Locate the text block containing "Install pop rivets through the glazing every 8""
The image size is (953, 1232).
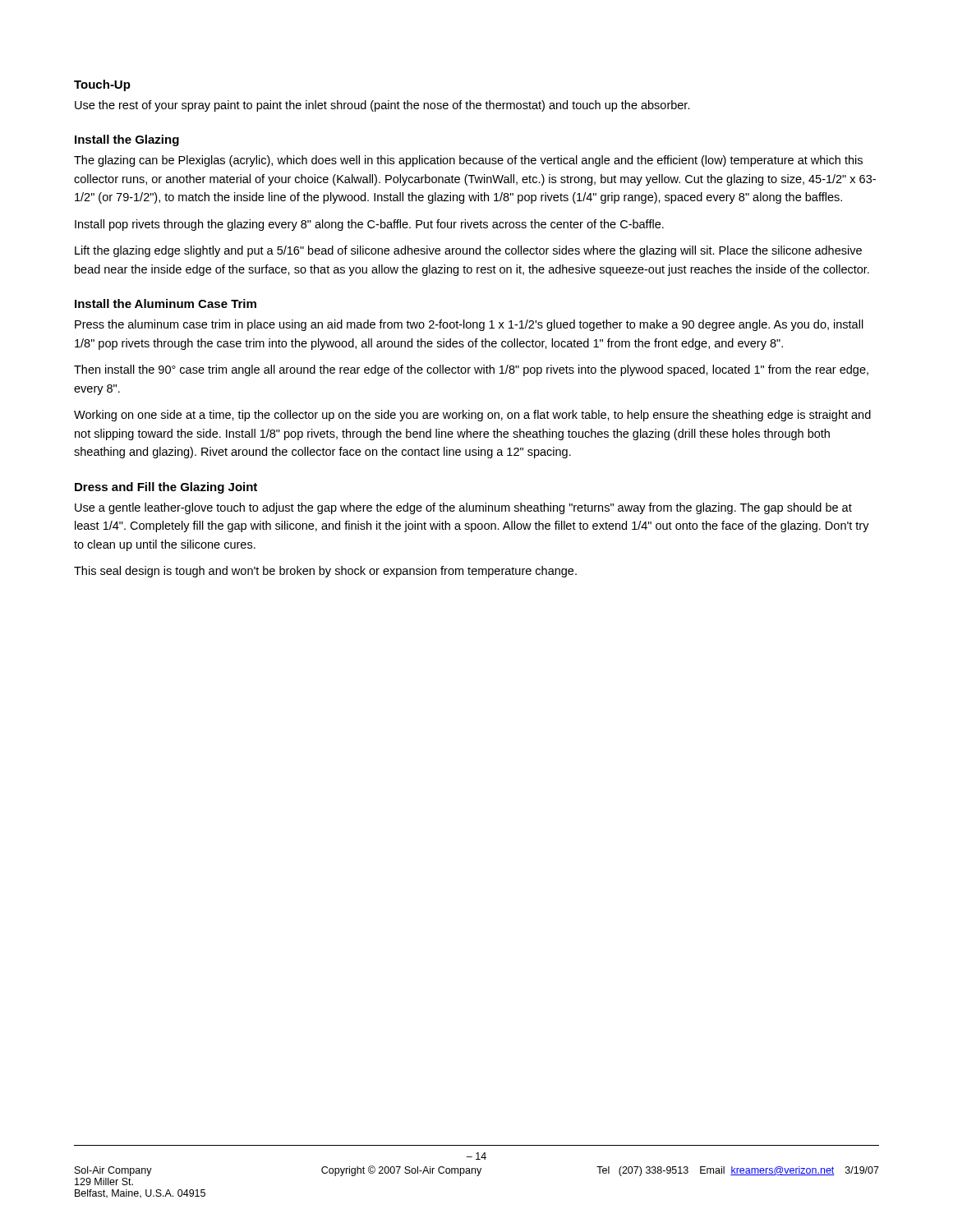point(369,224)
